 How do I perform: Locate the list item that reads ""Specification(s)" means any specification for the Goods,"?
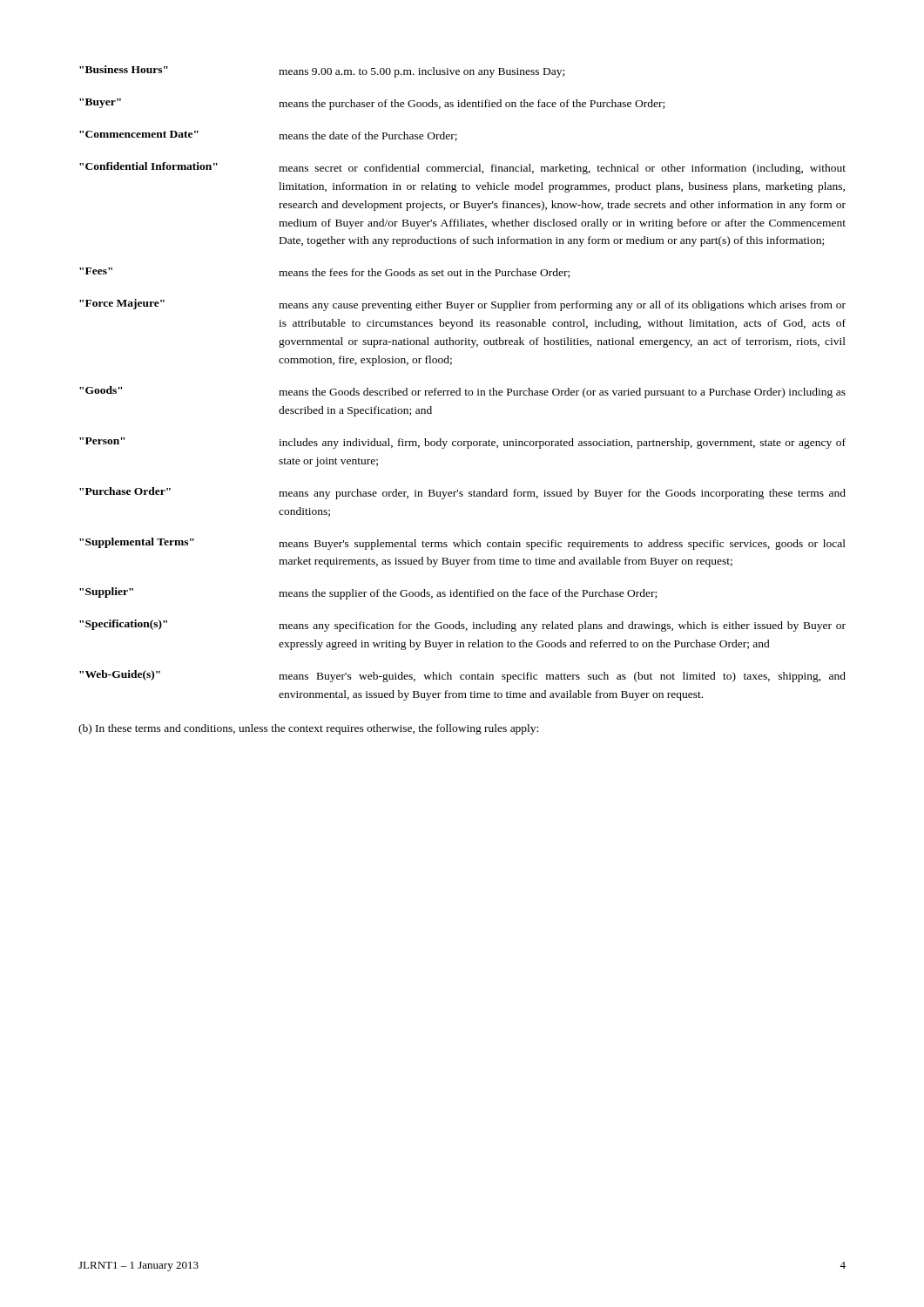click(462, 635)
